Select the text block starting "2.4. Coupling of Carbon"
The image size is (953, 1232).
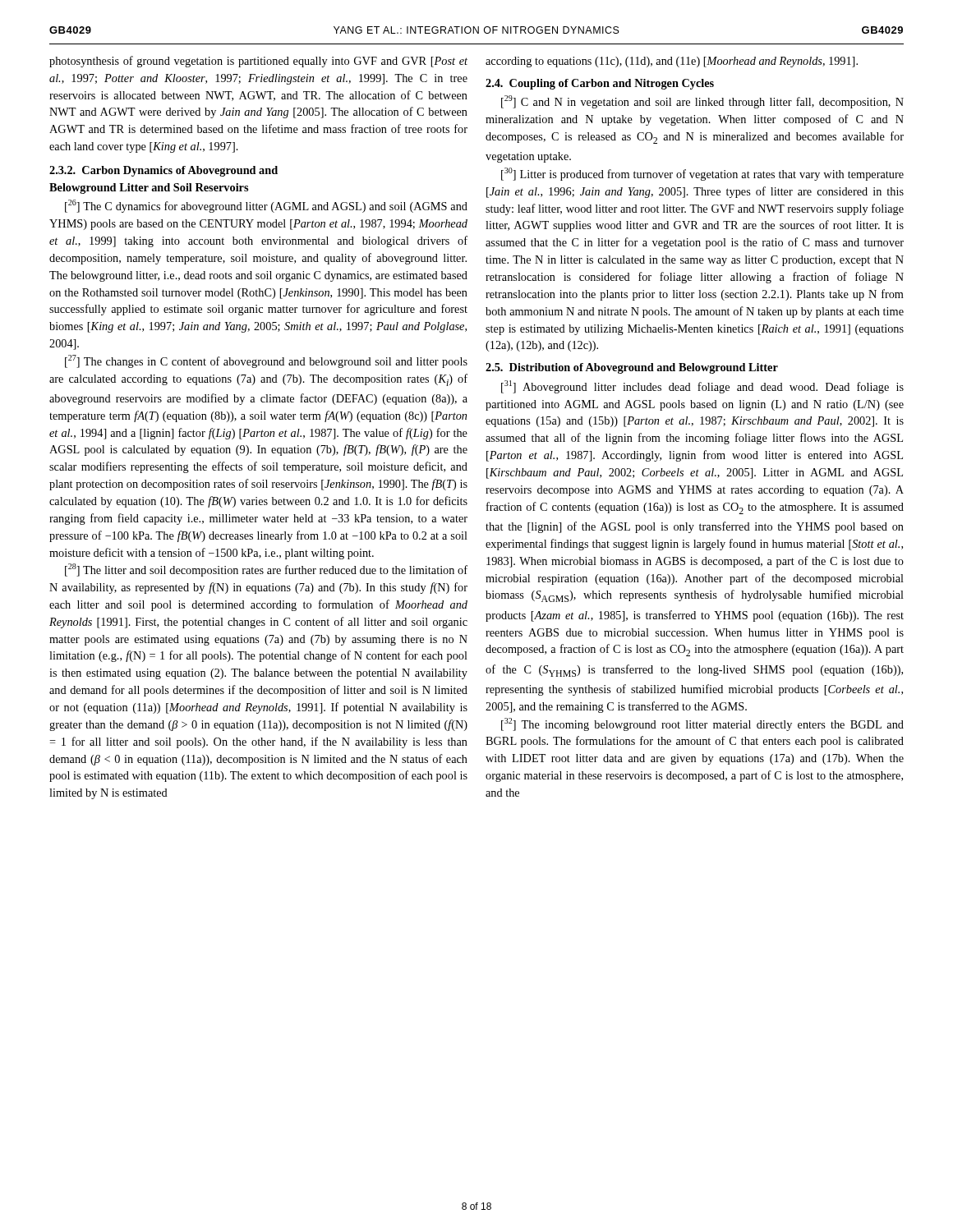click(x=695, y=83)
